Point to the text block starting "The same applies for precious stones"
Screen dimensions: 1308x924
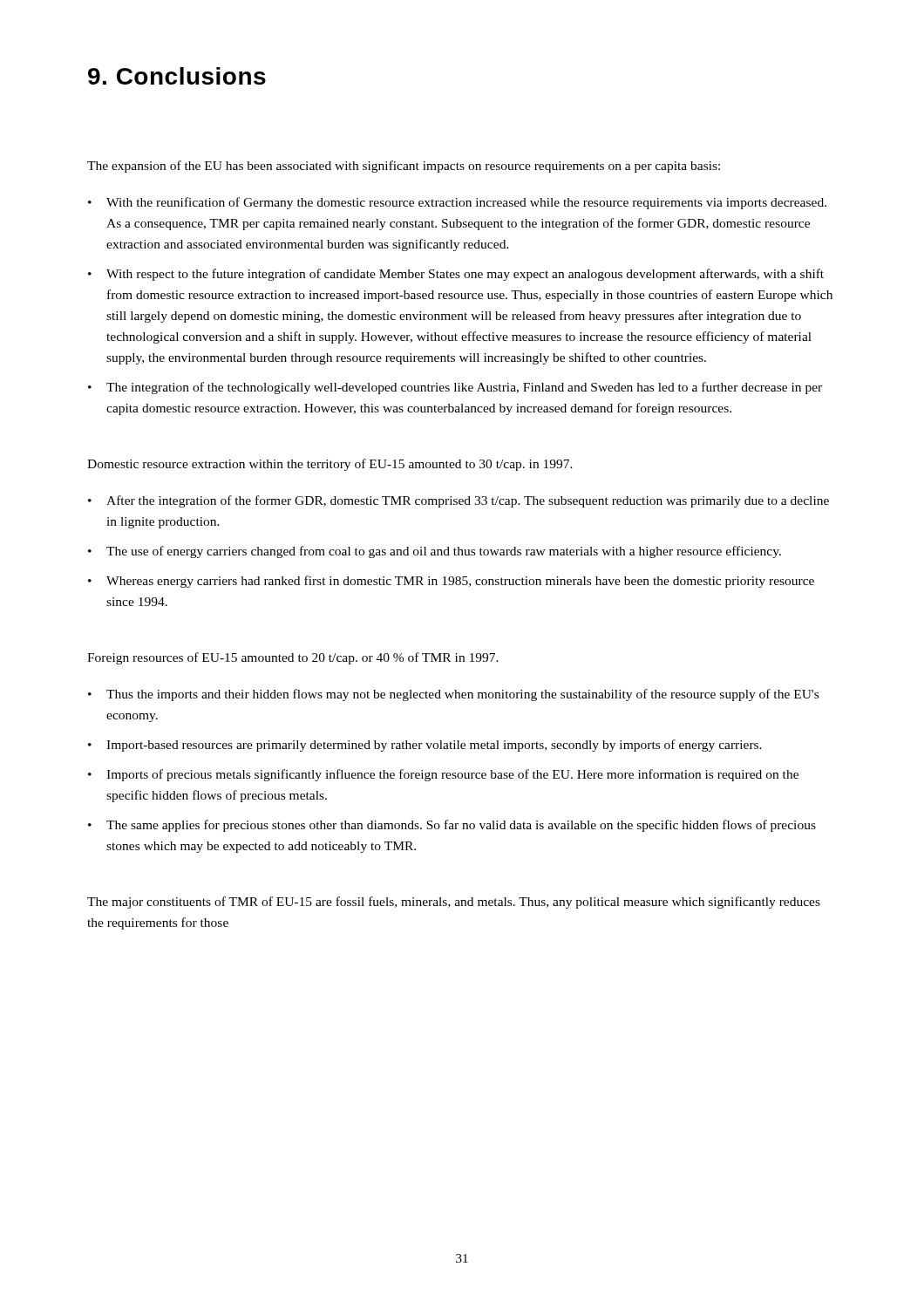tap(472, 836)
